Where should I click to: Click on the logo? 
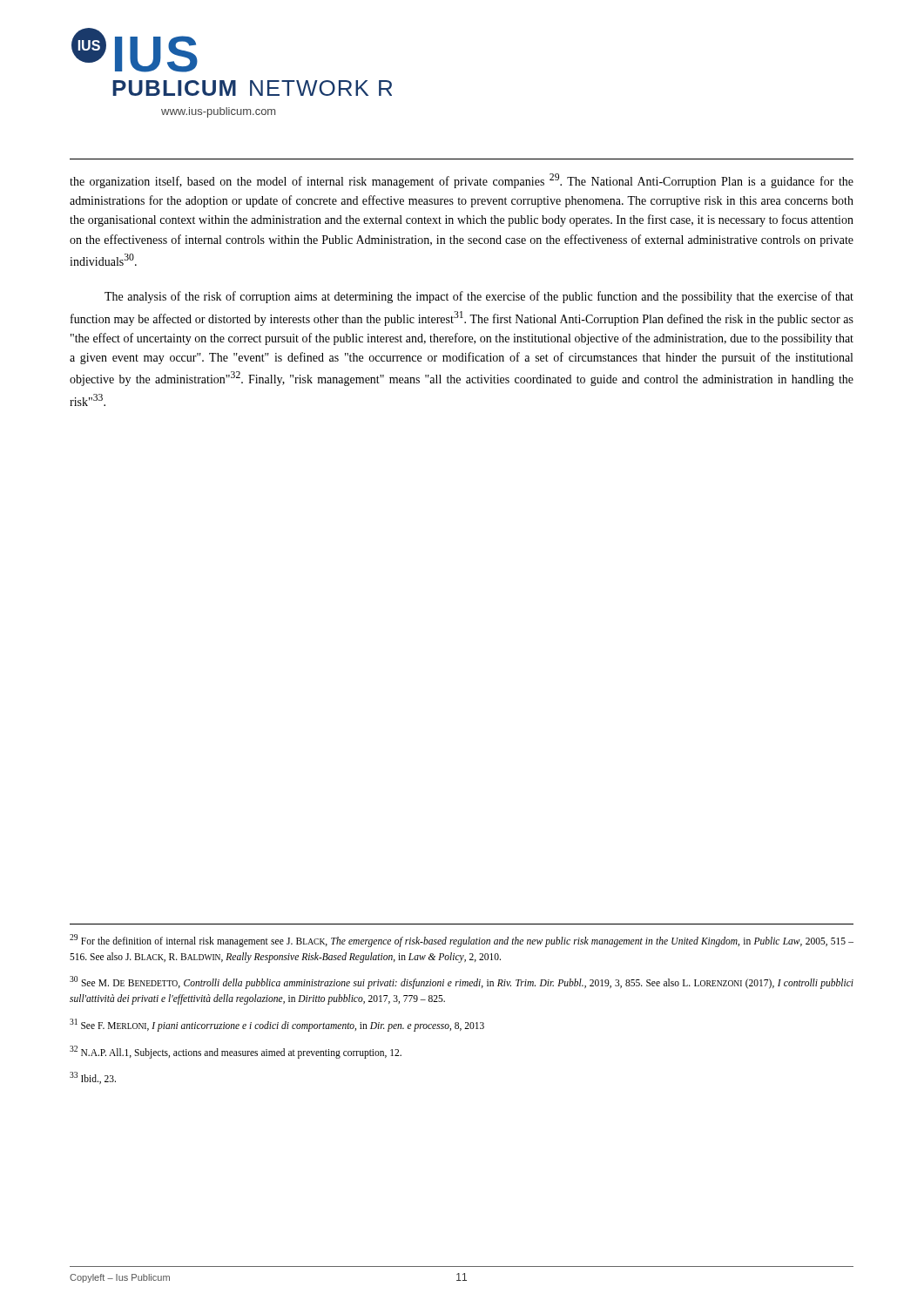[244, 74]
